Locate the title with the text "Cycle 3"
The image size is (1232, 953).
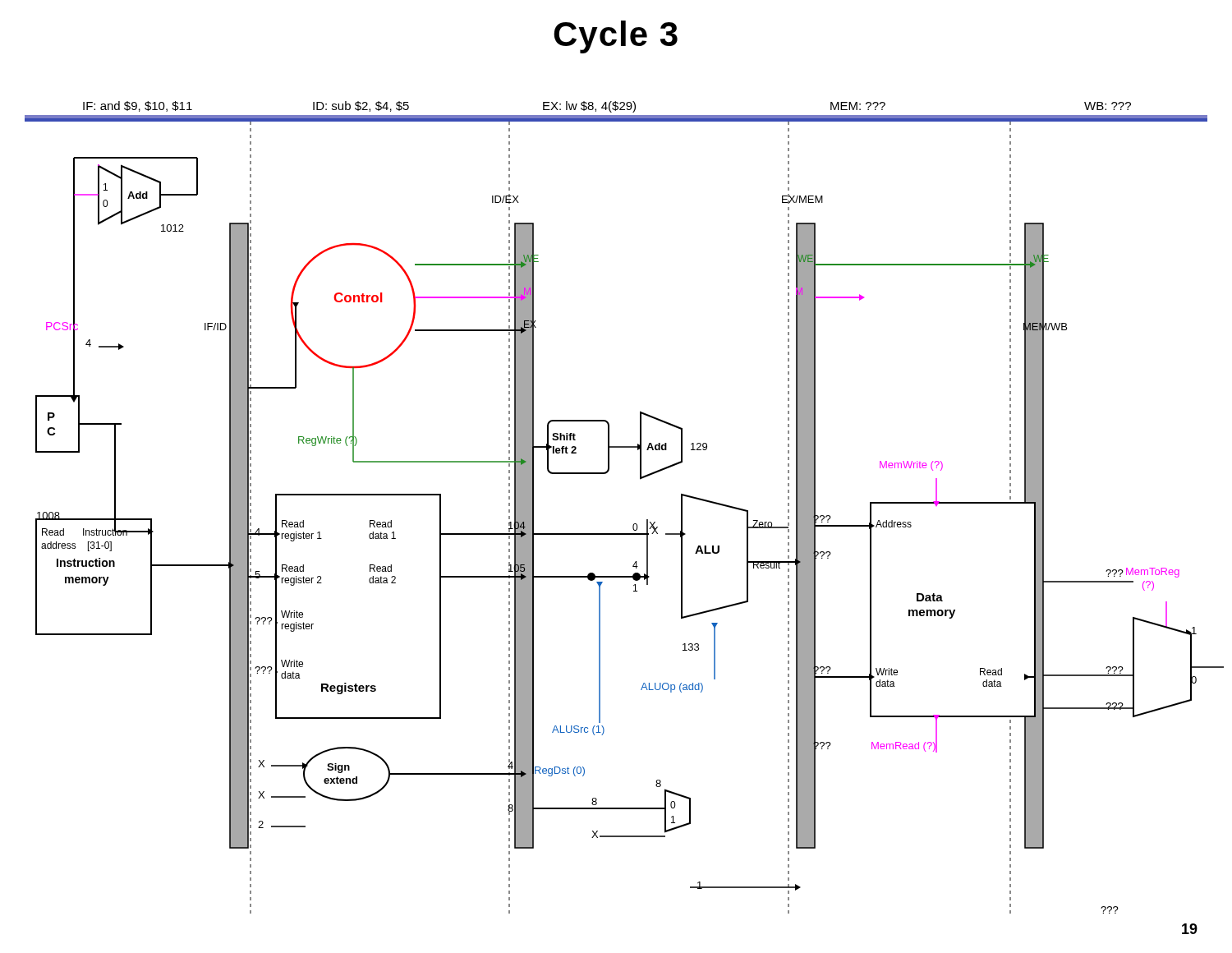[616, 34]
